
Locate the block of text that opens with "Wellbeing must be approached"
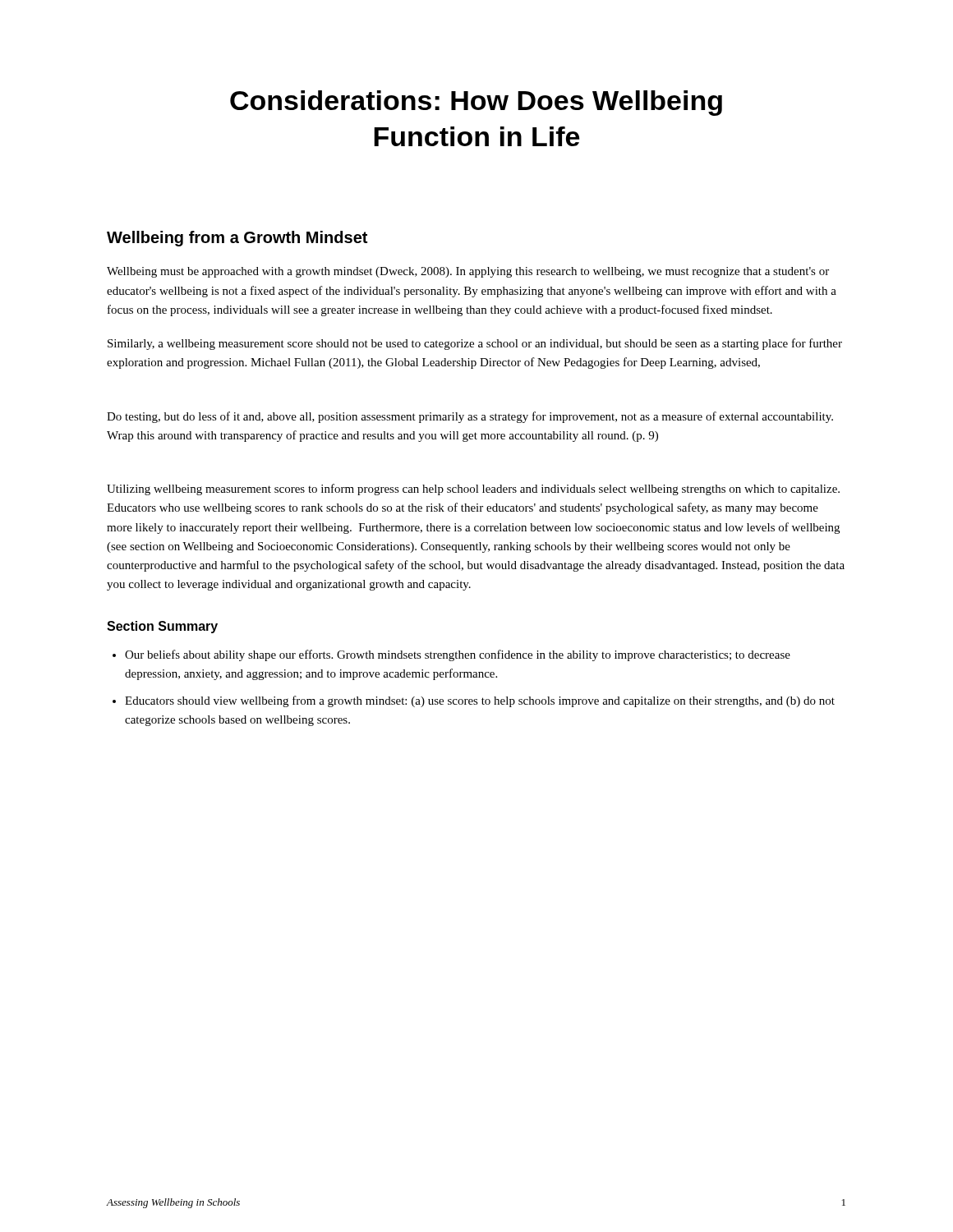472,290
